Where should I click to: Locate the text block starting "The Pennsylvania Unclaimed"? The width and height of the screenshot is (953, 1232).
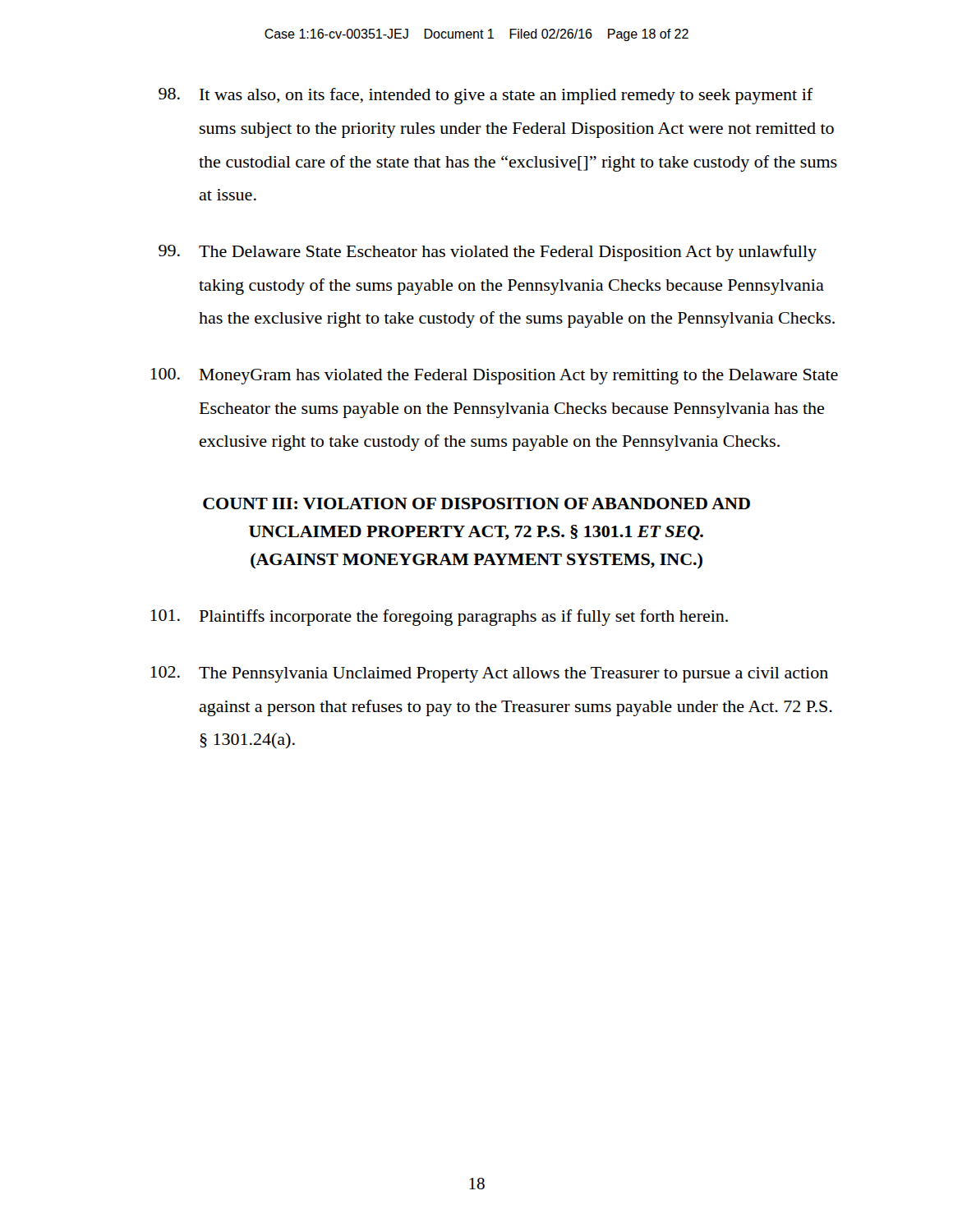click(476, 706)
